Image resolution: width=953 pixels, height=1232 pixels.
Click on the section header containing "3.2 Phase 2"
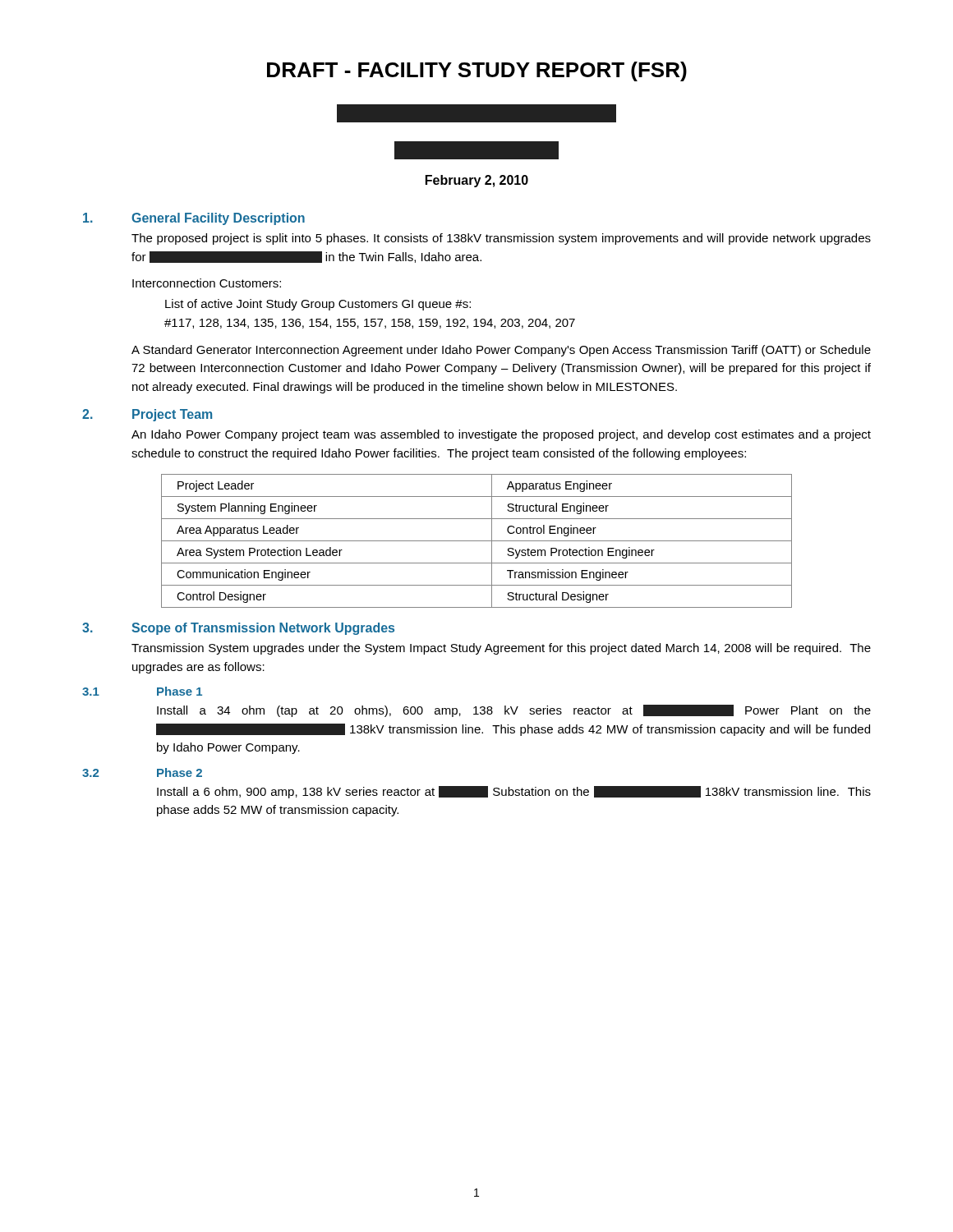tap(85, 772)
